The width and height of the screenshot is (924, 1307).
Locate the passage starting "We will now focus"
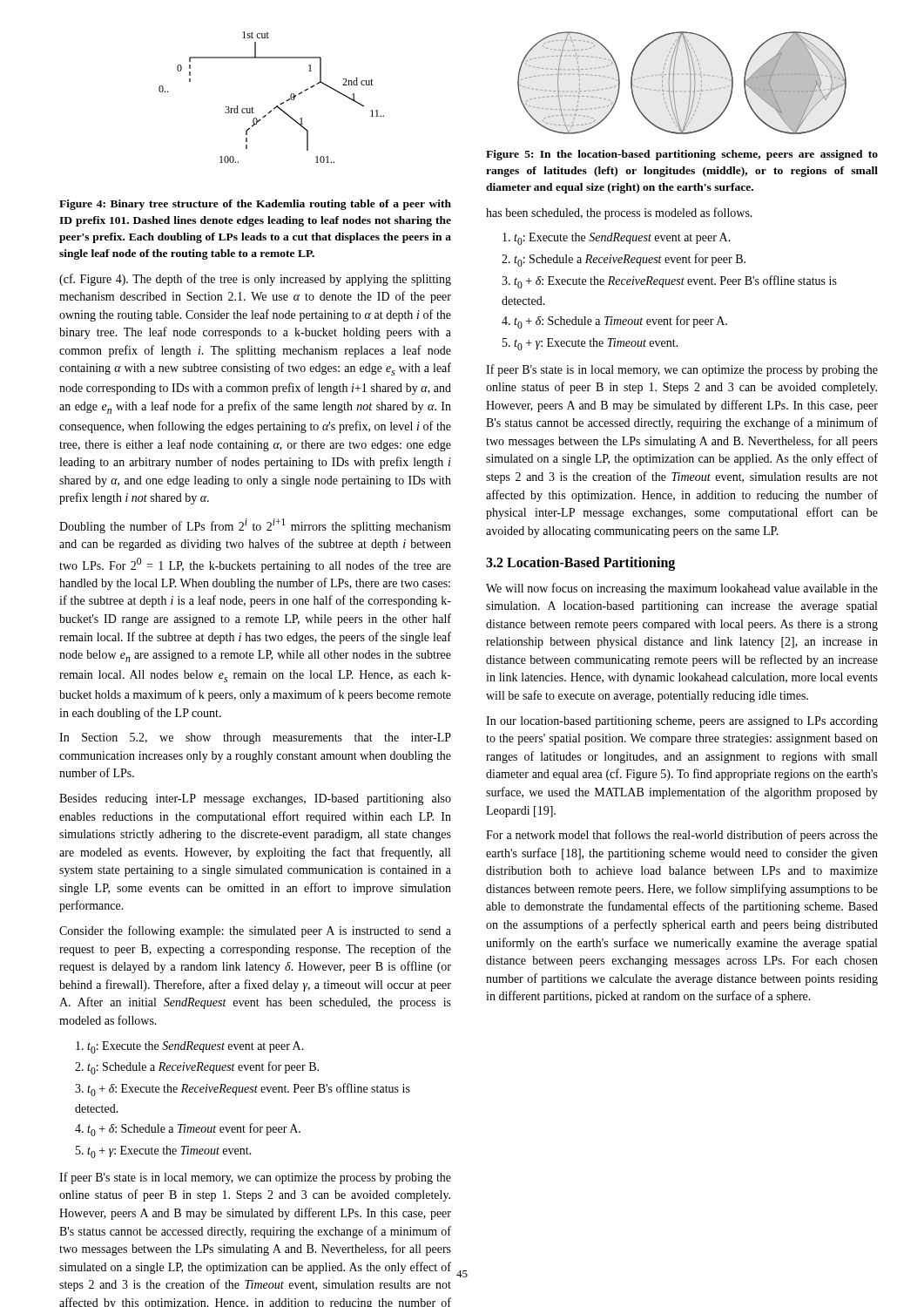coord(682,793)
